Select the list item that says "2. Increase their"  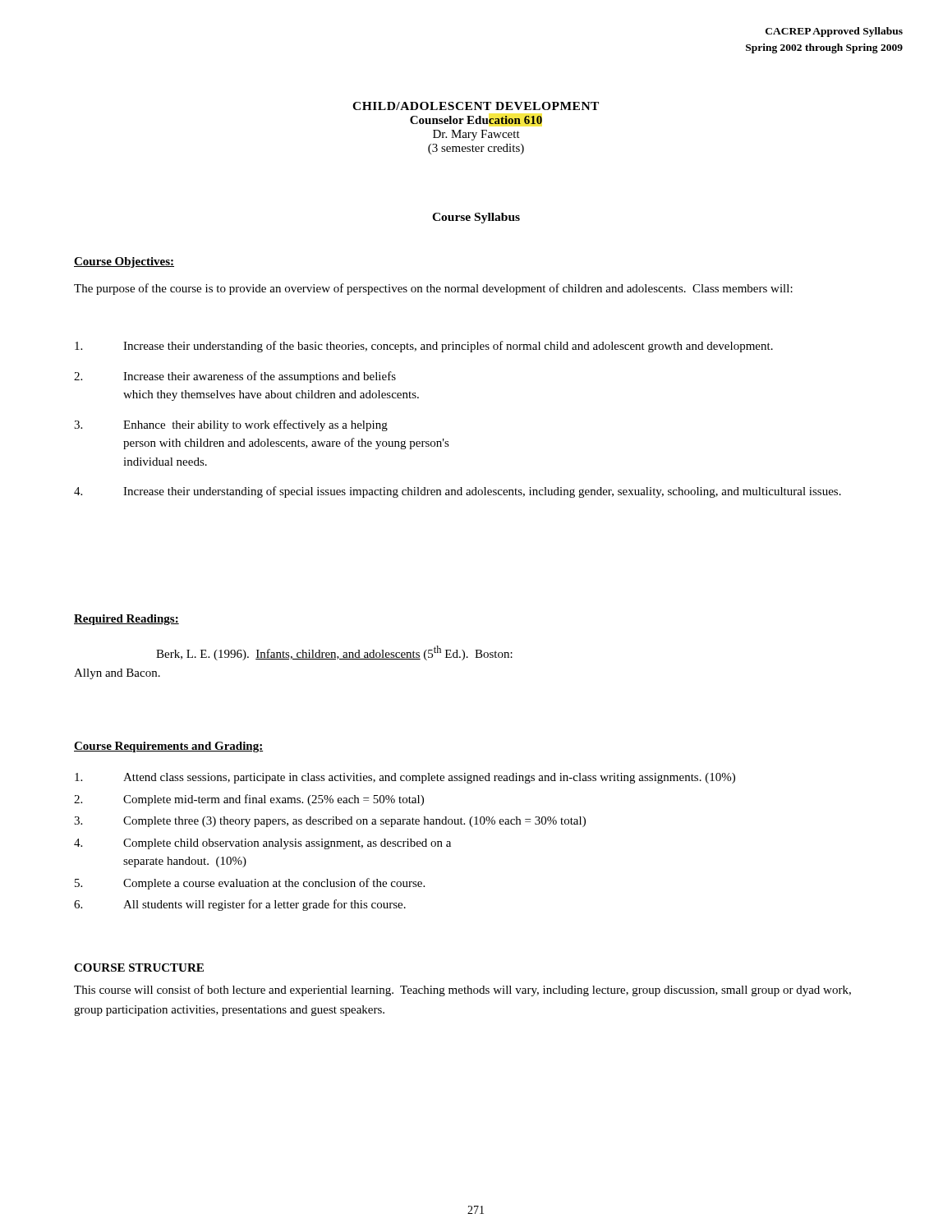235,377
